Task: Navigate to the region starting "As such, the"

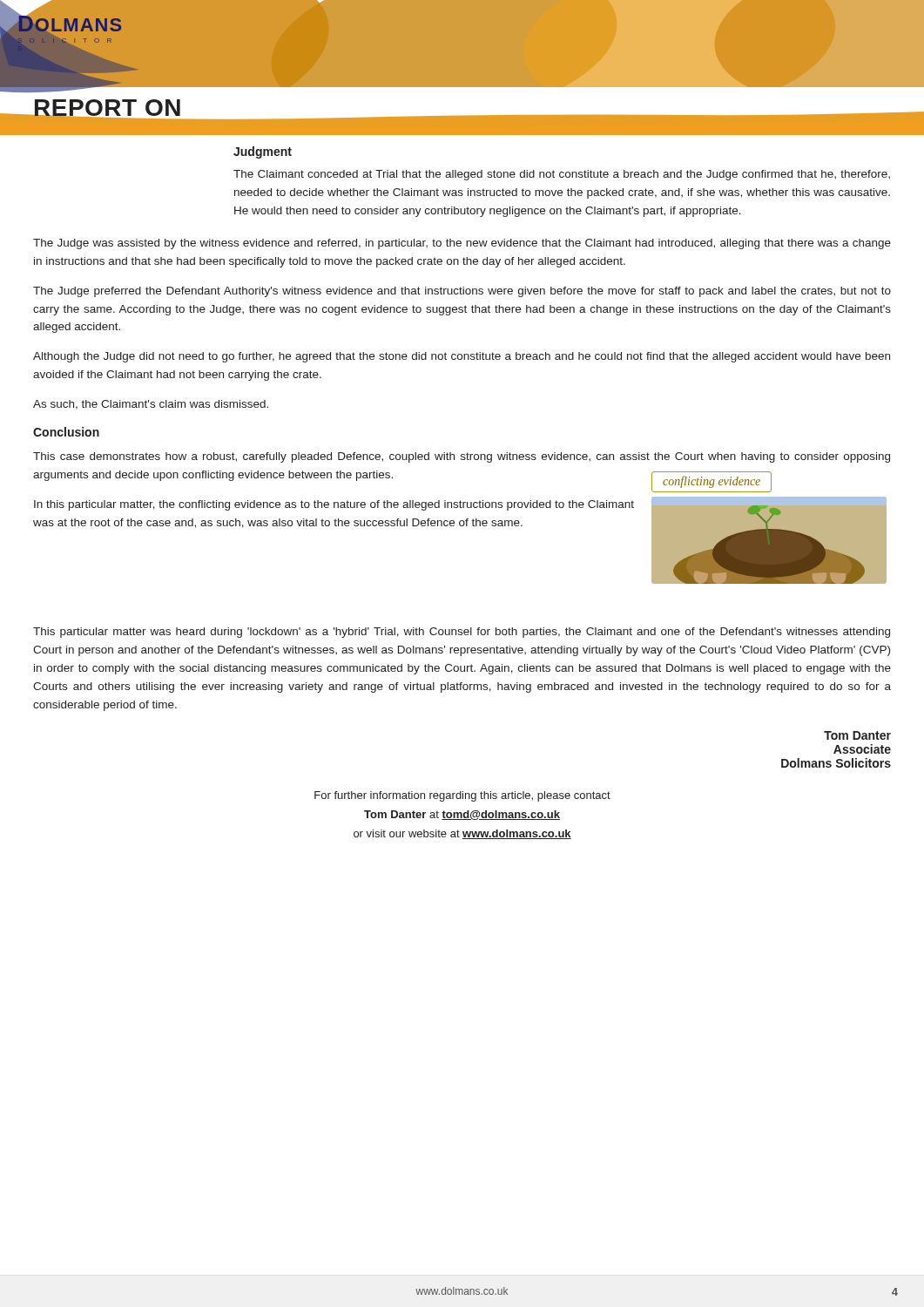Action: (x=151, y=404)
